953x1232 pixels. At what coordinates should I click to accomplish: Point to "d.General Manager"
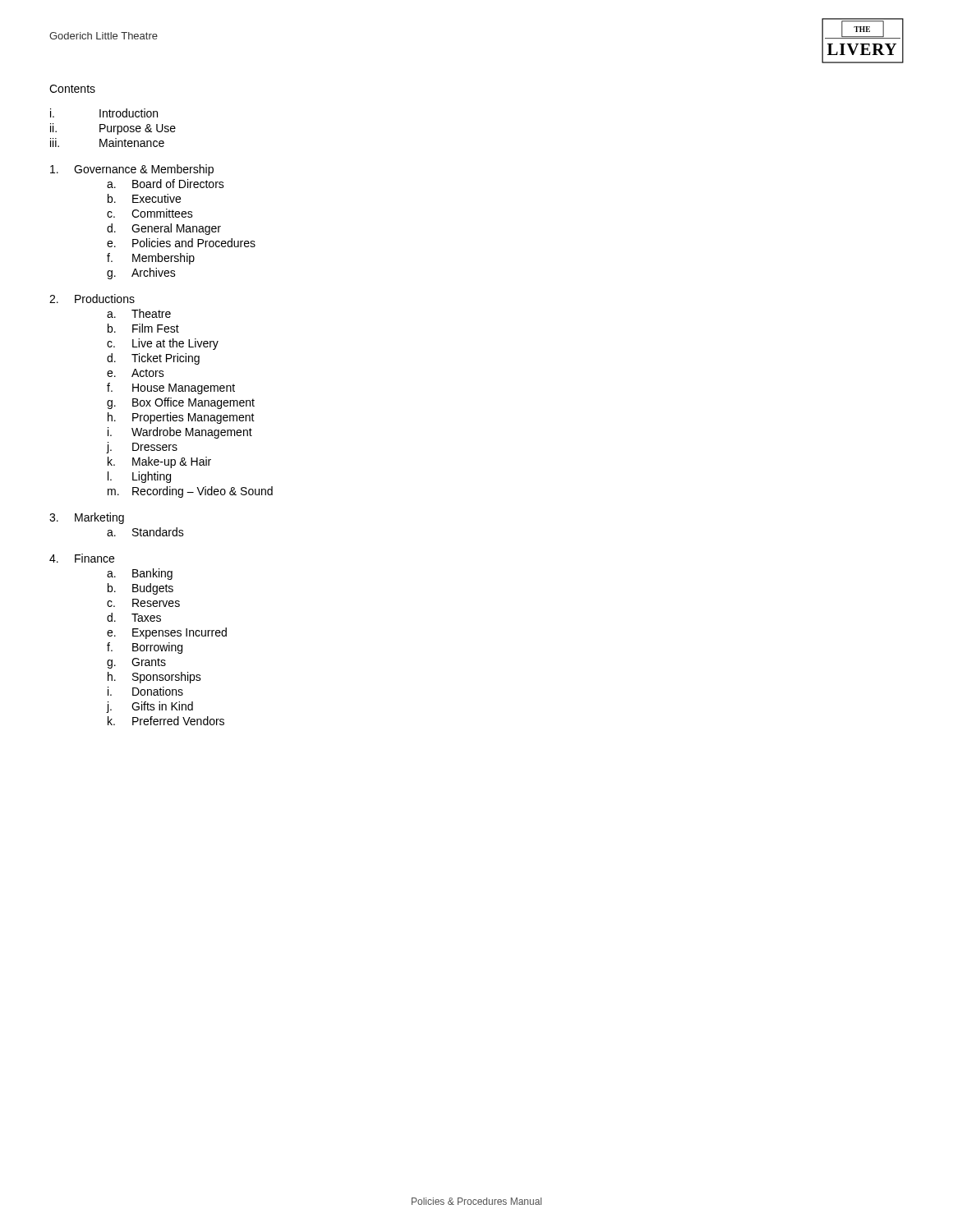(164, 229)
